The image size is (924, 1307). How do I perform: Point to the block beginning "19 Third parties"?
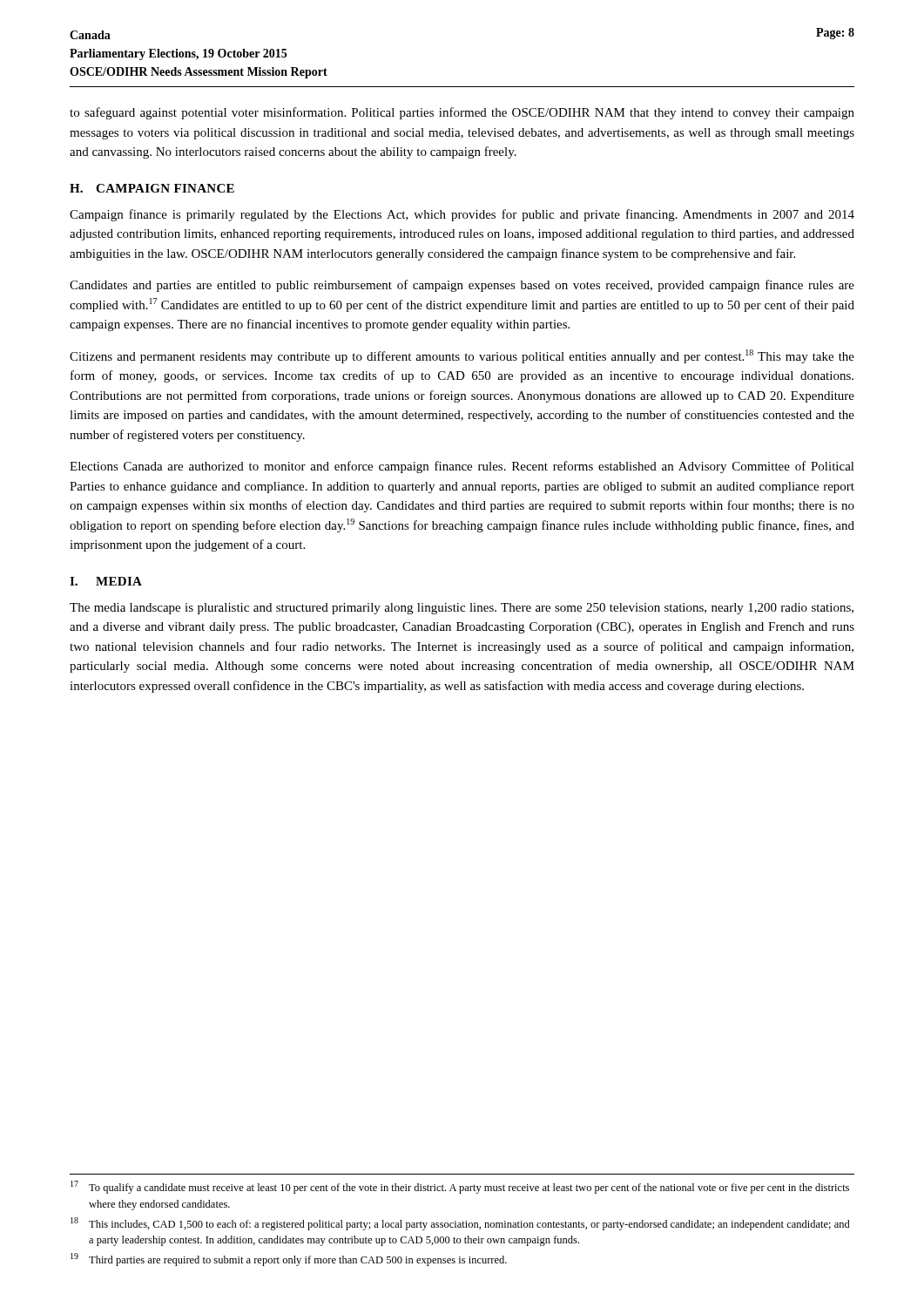pos(462,1260)
